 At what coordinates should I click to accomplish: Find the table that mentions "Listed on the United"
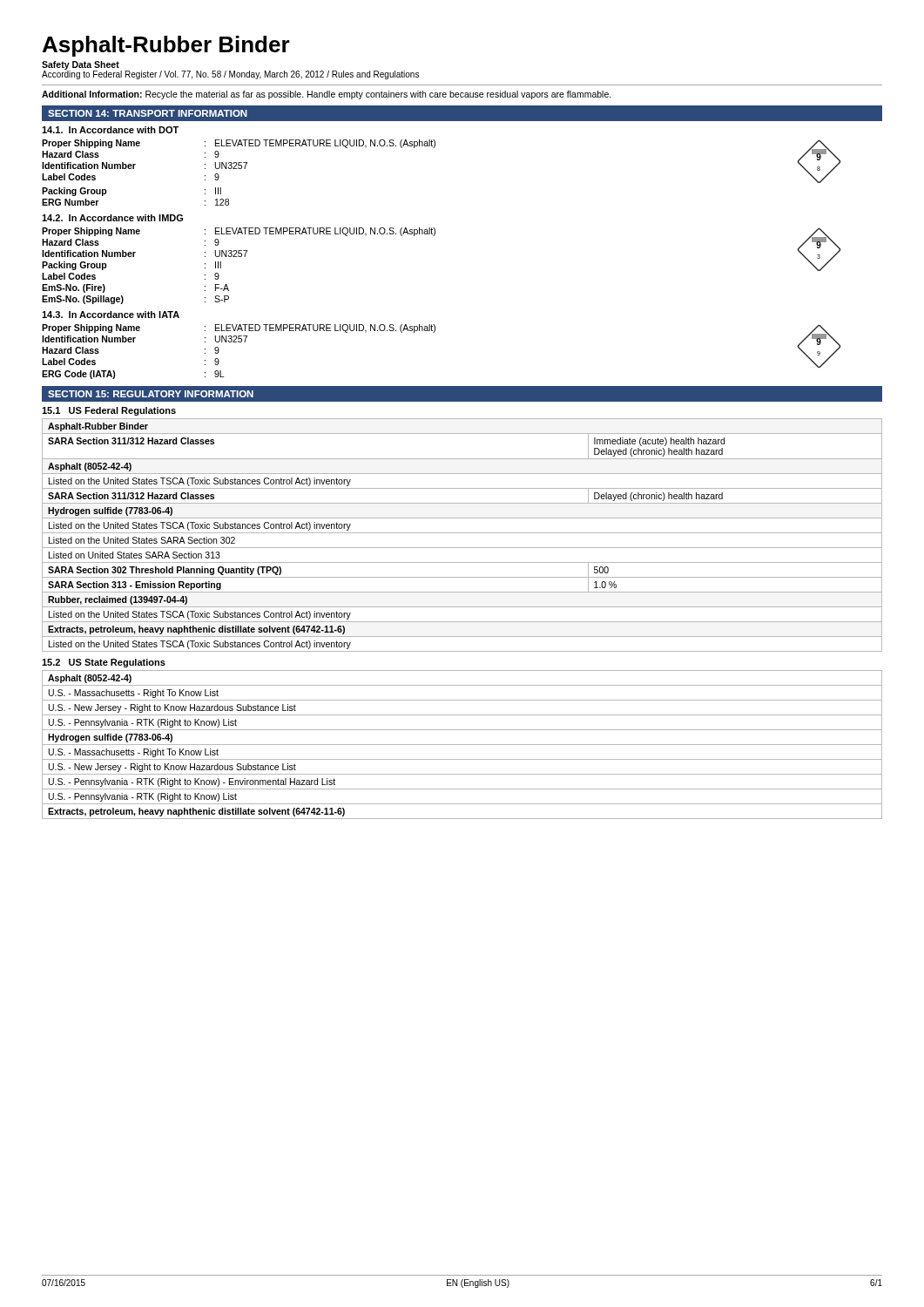click(462, 535)
